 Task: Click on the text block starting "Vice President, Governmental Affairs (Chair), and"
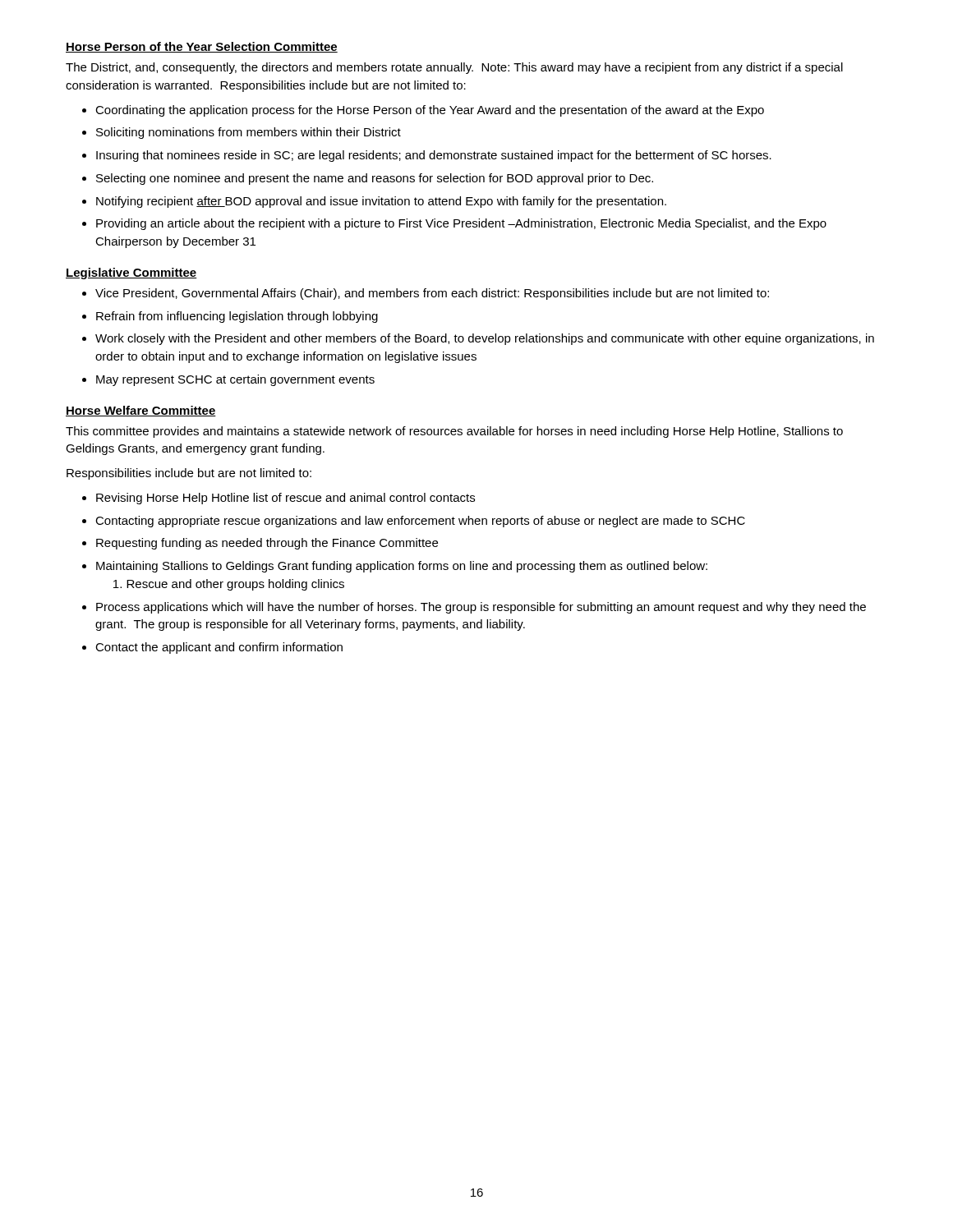point(433,293)
